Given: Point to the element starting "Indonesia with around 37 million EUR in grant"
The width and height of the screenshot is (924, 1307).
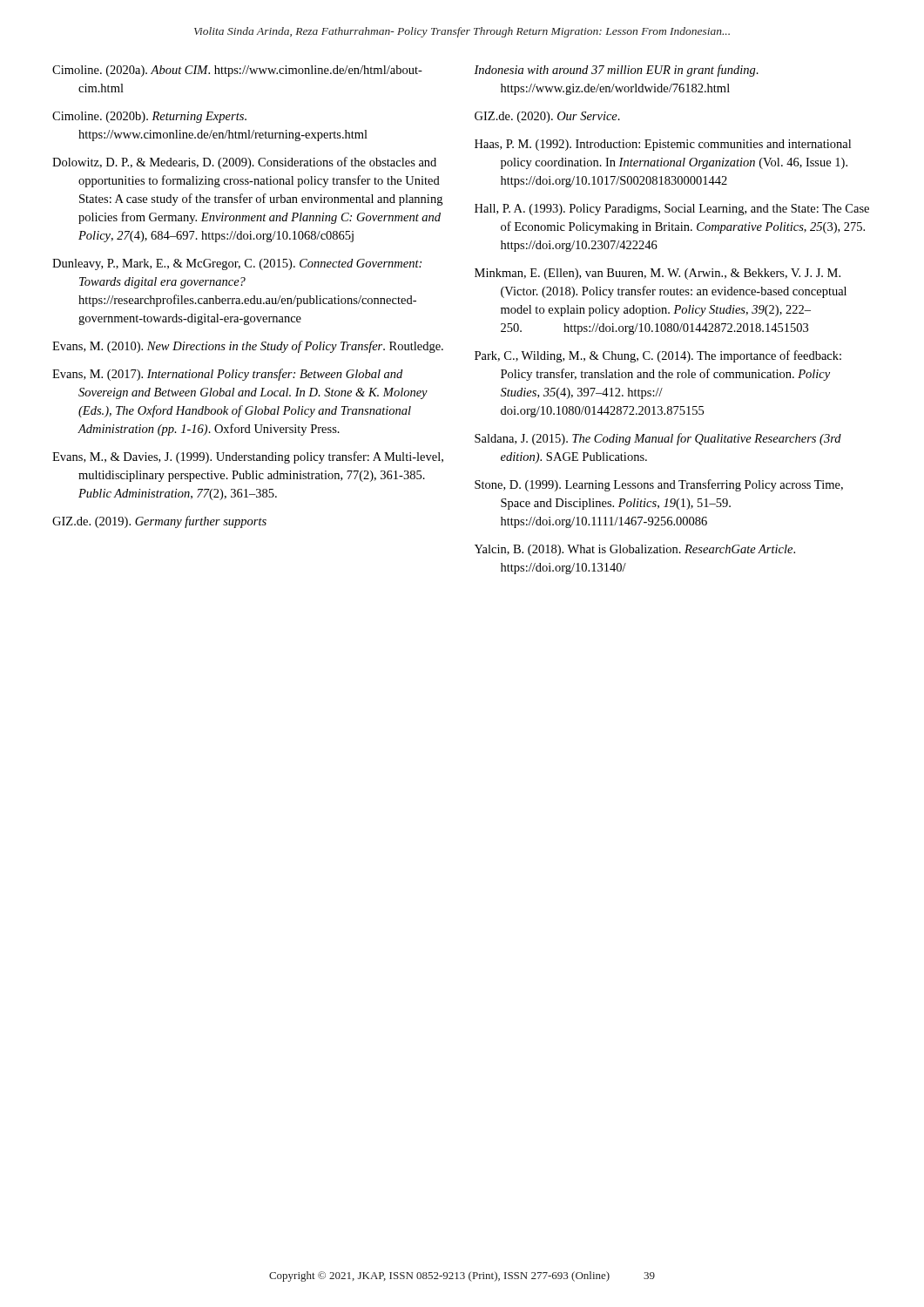Looking at the screenshot, I should (x=617, y=79).
